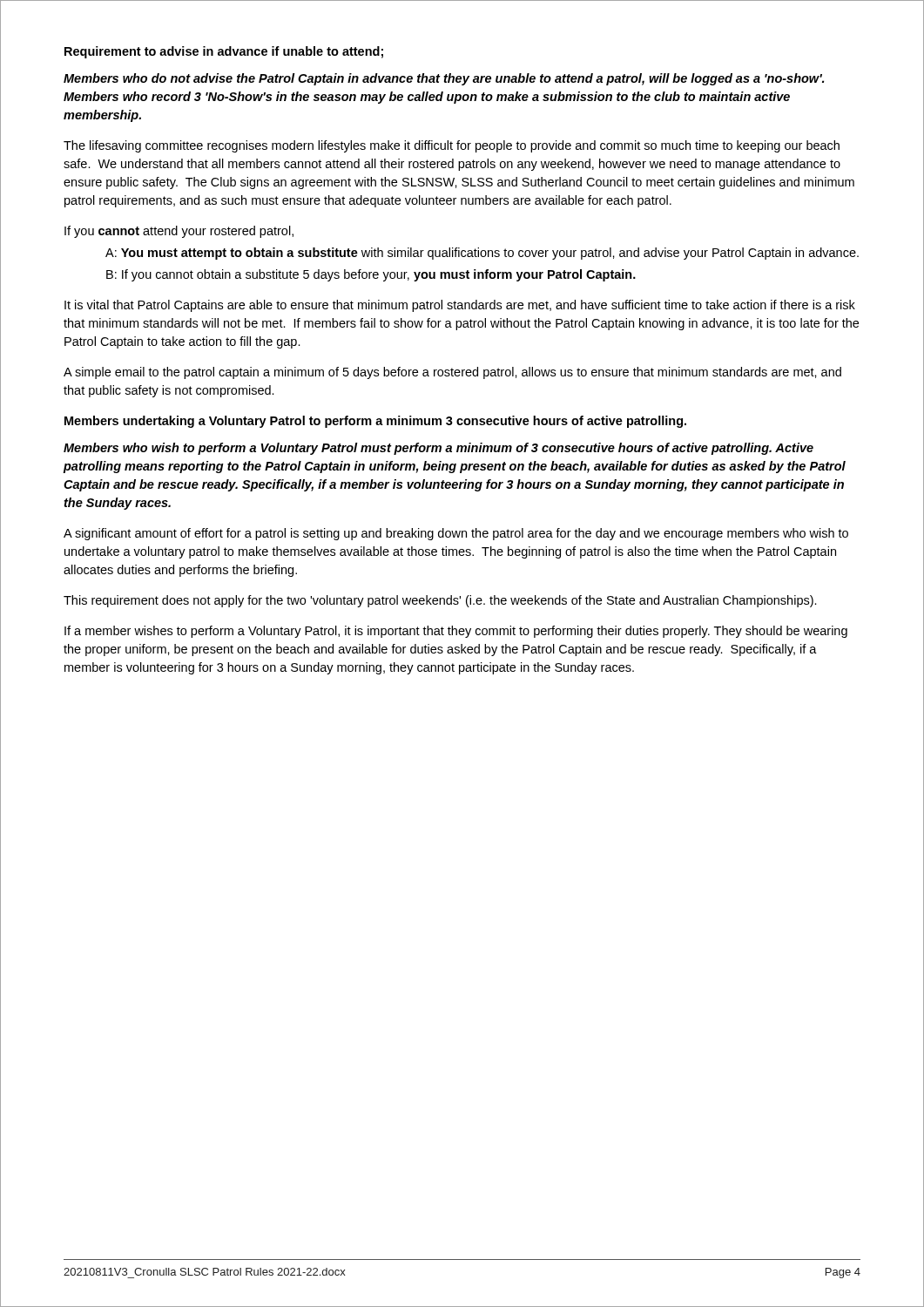The width and height of the screenshot is (924, 1307).
Task: Find the block on this page that starts "A simple email to the patrol"
Action: coord(462,382)
